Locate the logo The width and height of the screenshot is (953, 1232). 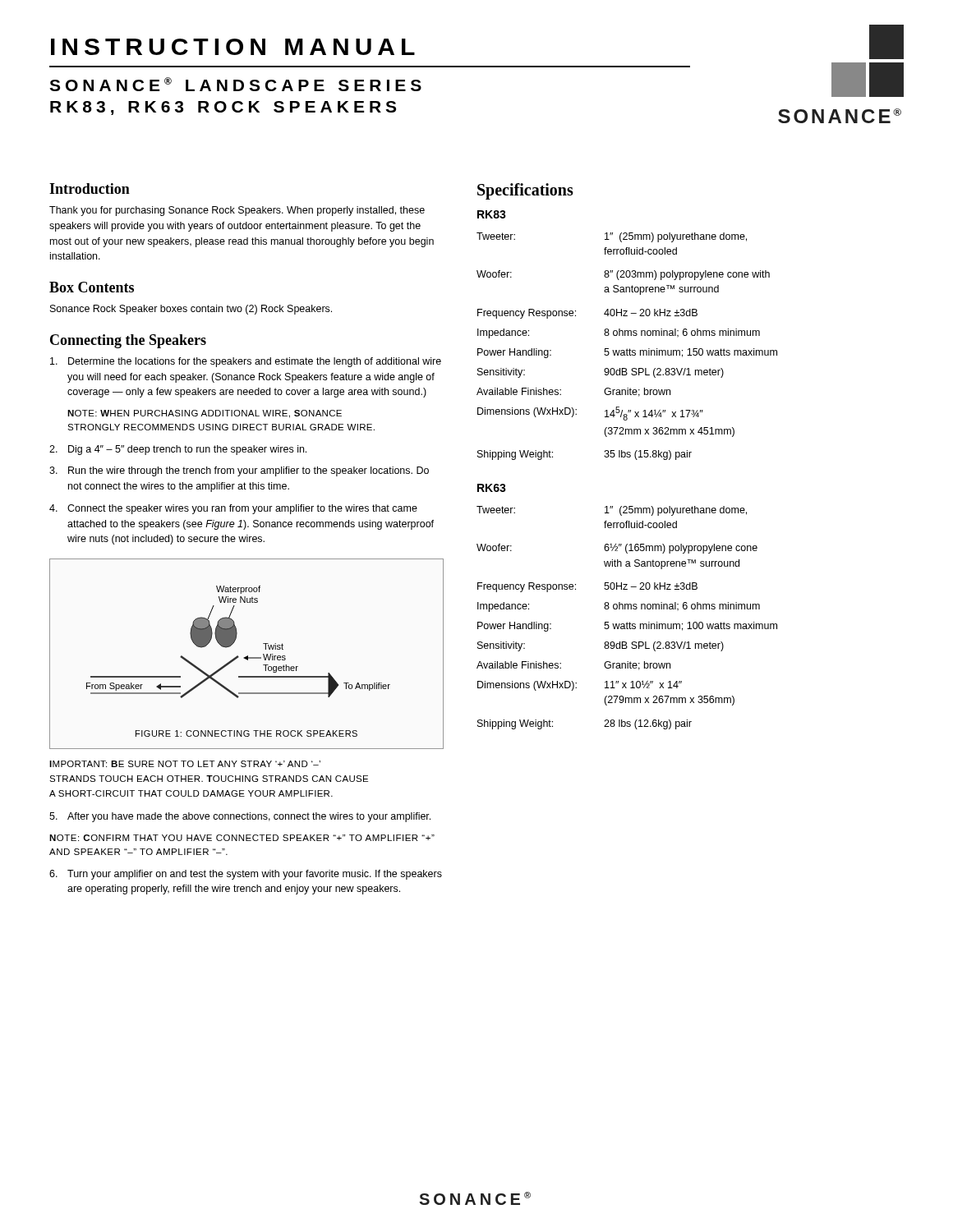tap(841, 76)
